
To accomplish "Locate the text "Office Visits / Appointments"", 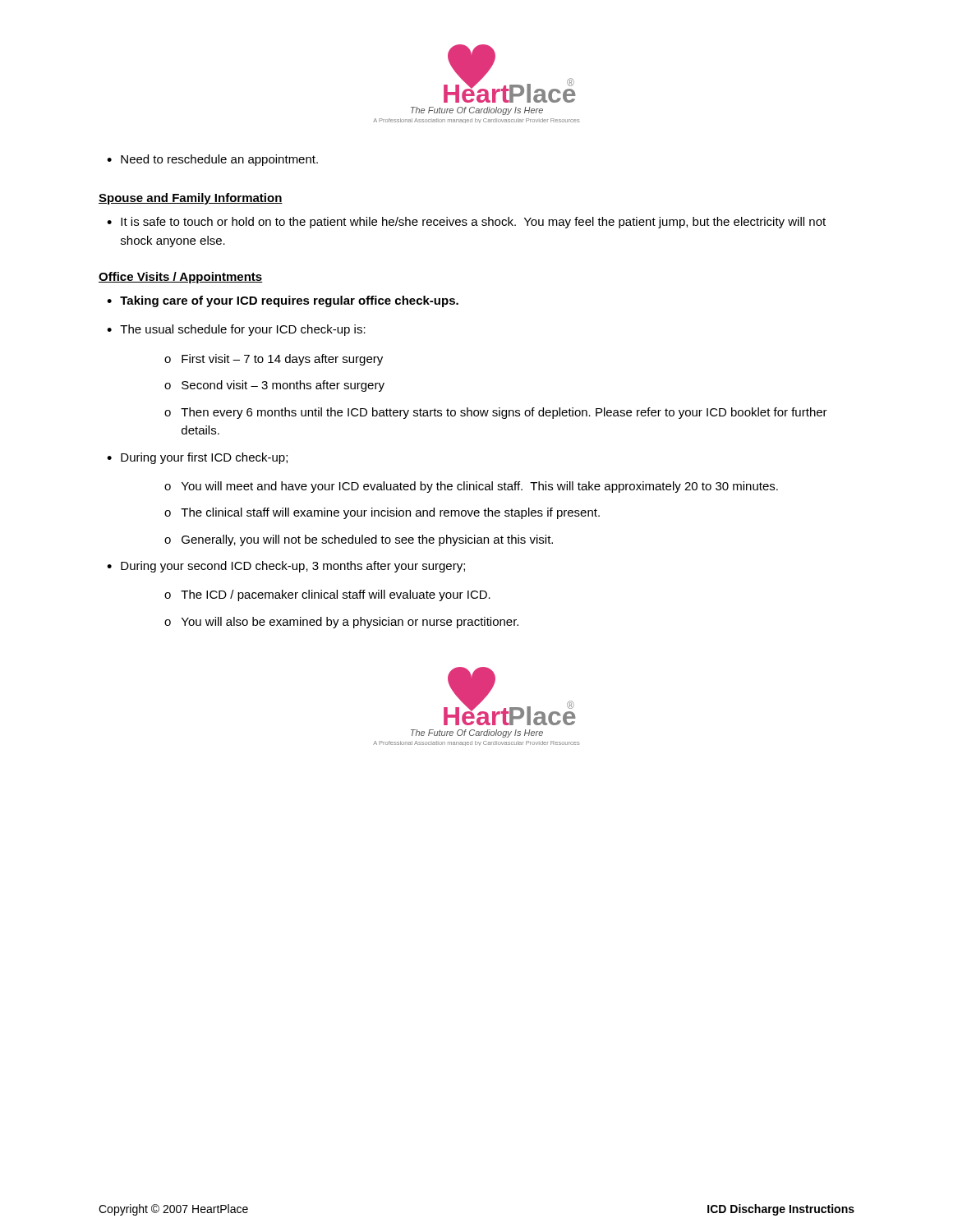I will tap(180, 277).
